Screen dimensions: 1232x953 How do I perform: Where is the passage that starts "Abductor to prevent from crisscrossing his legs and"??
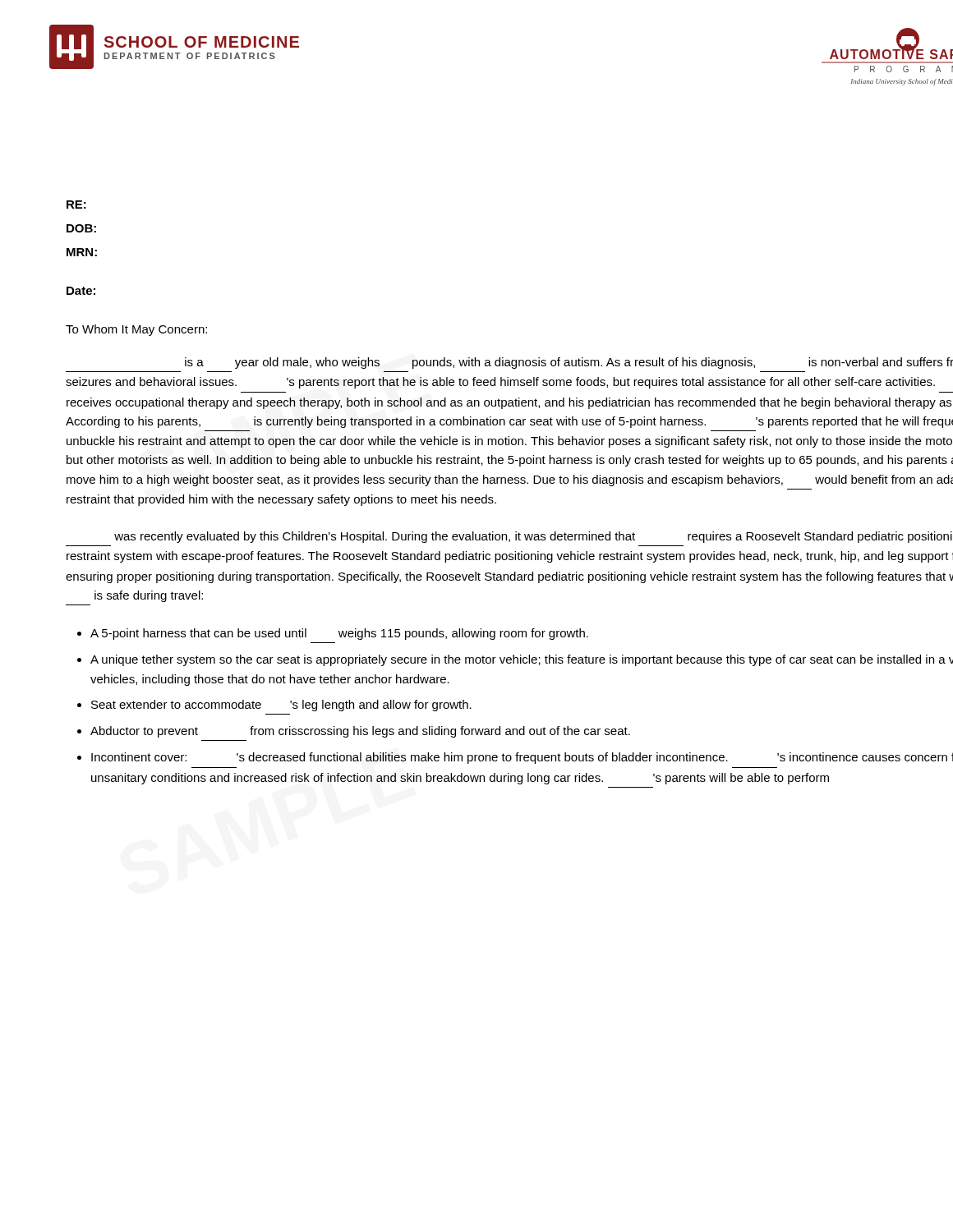pyautogui.click(x=361, y=731)
